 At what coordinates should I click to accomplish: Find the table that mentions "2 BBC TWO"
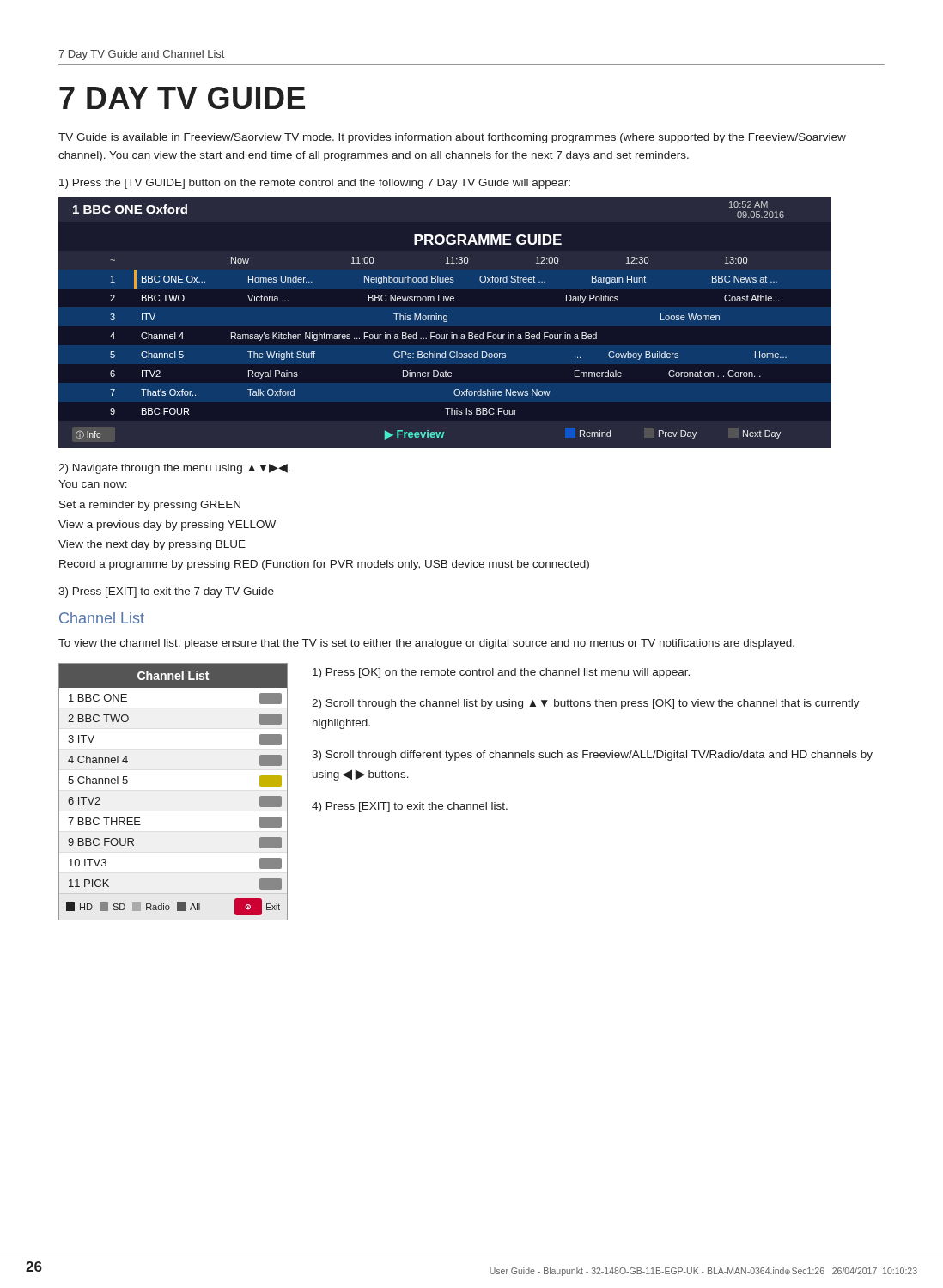(173, 792)
